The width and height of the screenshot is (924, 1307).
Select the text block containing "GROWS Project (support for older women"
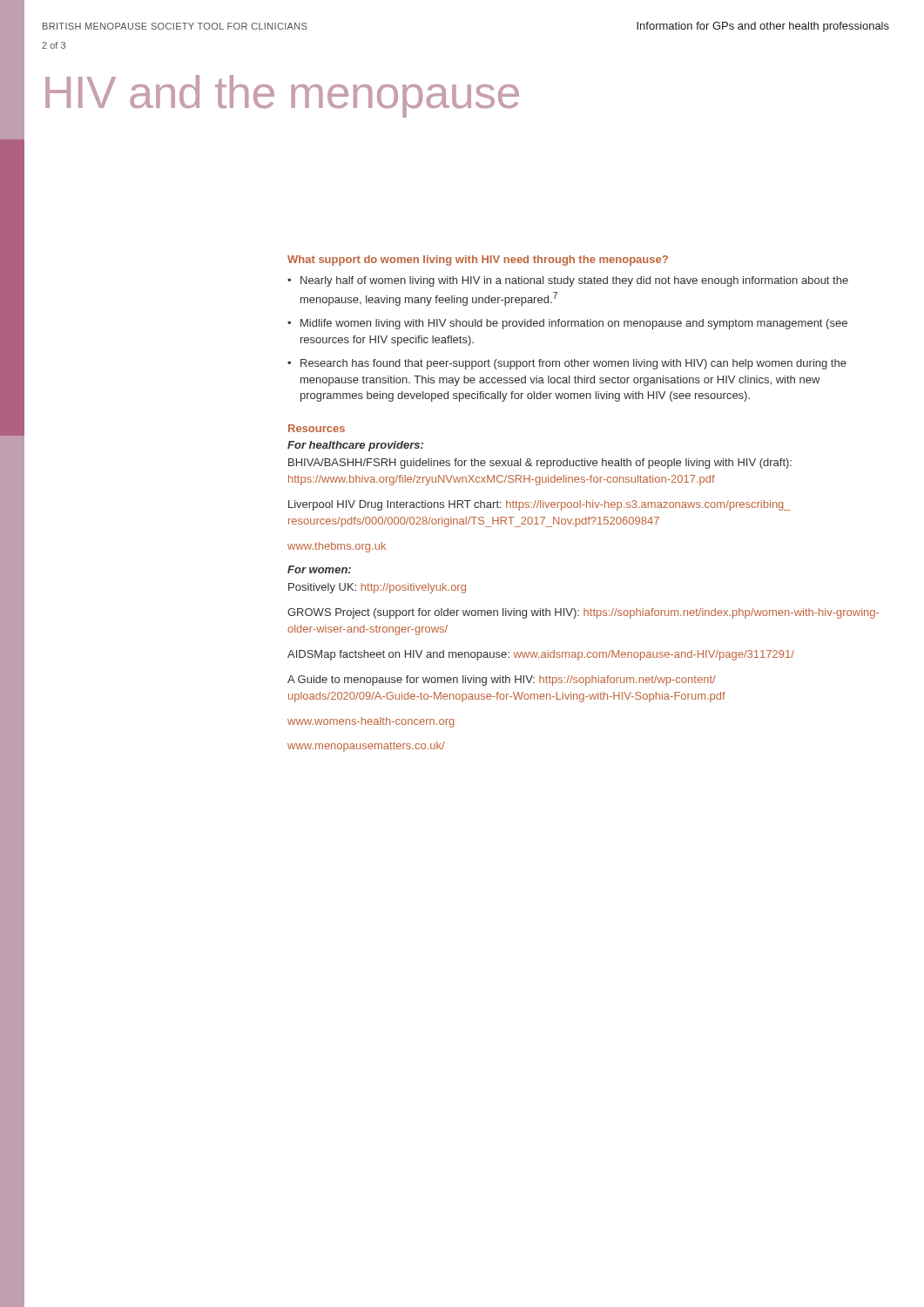coord(583,621)
